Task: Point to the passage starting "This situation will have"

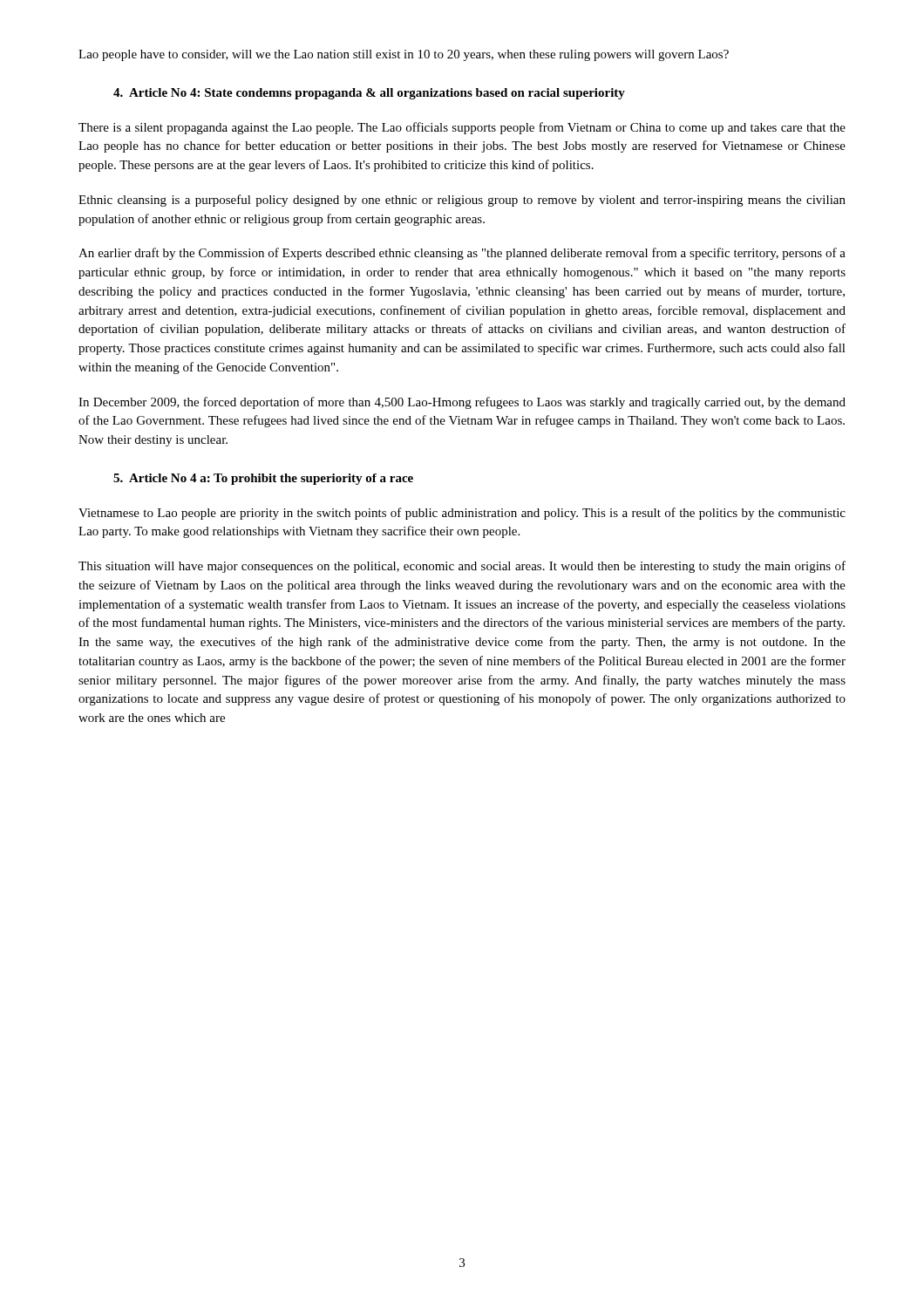Action: 462,642
